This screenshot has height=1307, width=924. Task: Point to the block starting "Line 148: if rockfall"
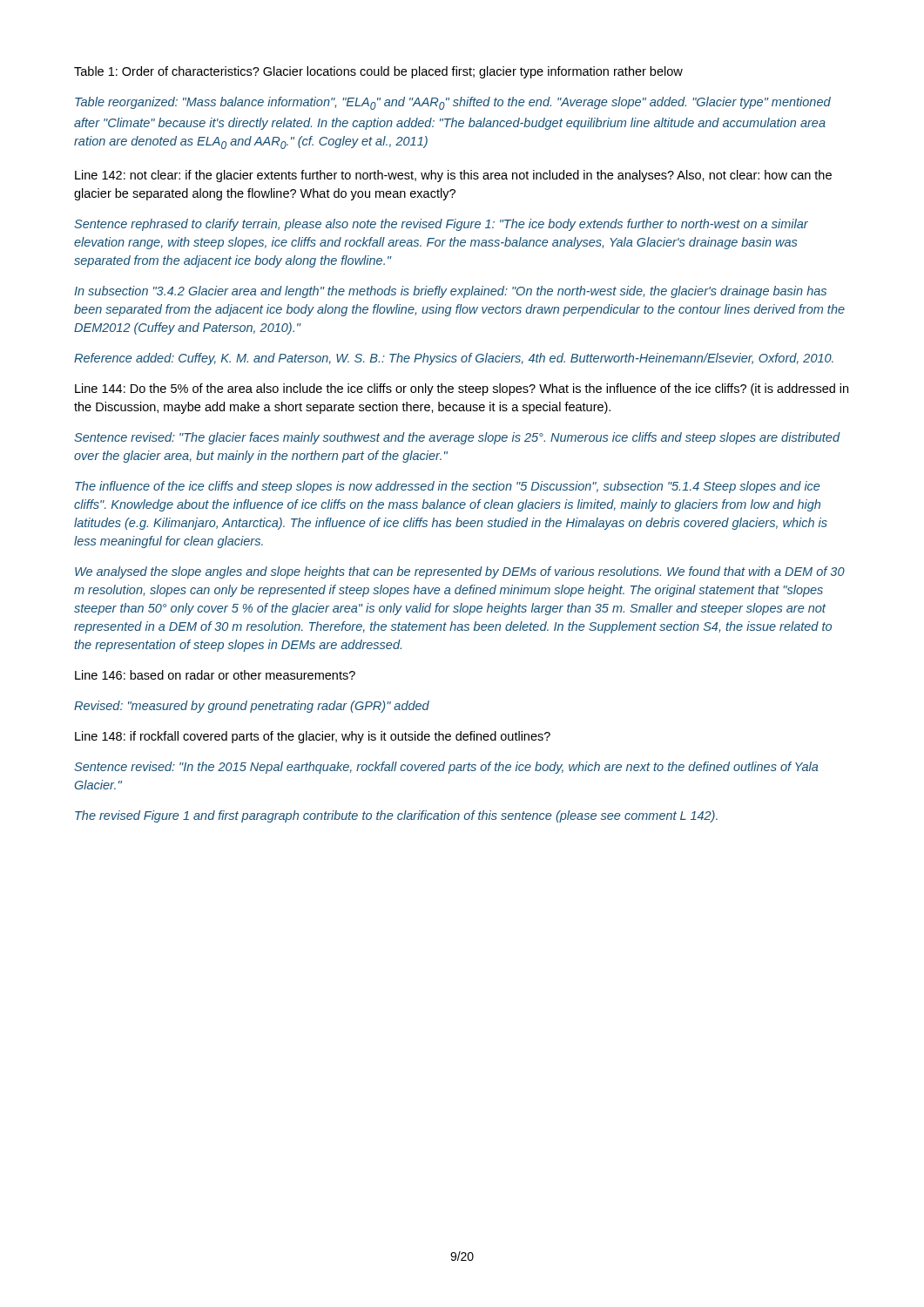point(312,736)
